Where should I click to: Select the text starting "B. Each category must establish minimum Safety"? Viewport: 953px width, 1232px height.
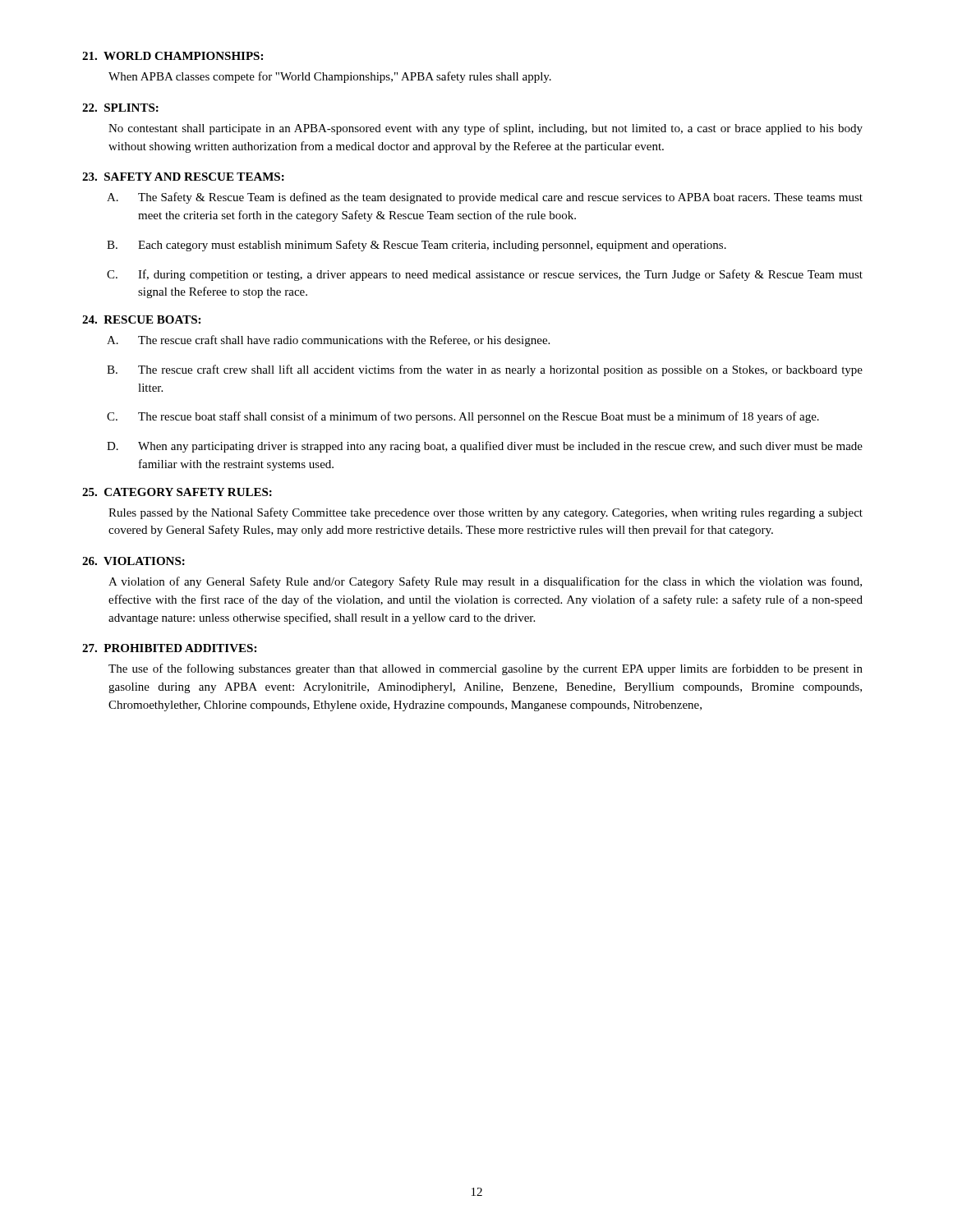click(485, 245)
